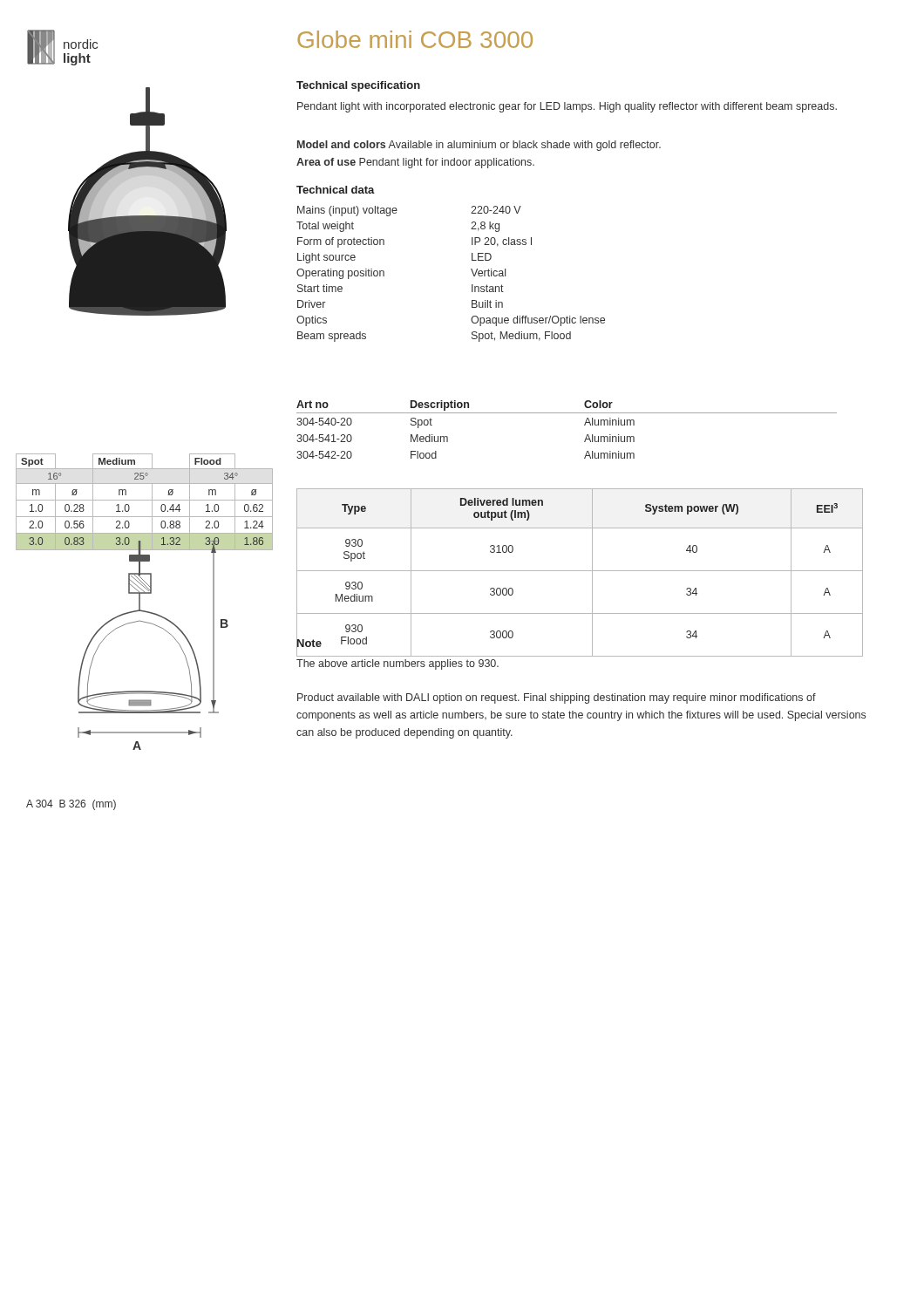Viewport: 924px width, 1308px height.
Task: Select the table that reads "Art no"
Action: click(567, 430)
